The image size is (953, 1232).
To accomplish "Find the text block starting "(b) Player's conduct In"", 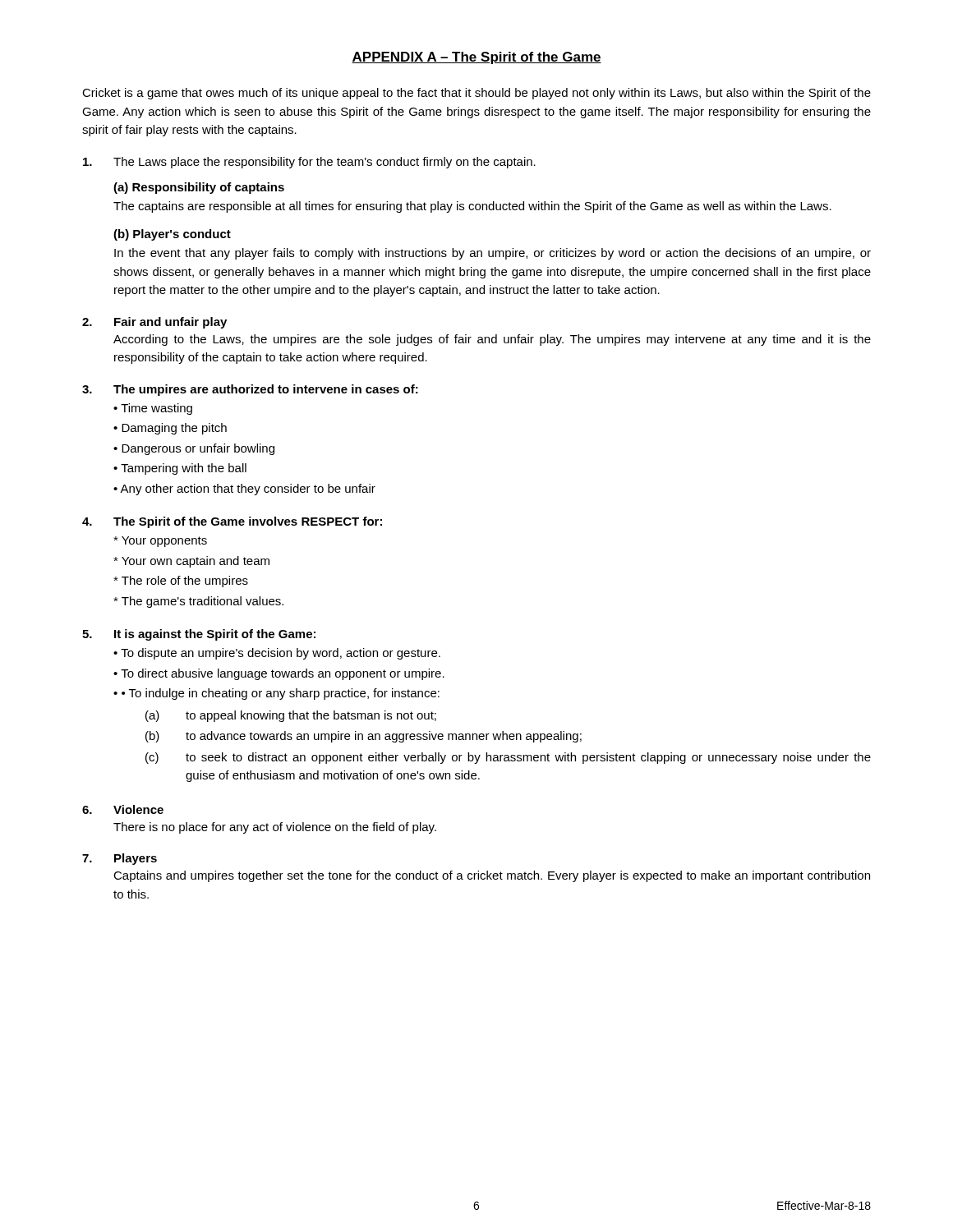I will click(492, 263).
